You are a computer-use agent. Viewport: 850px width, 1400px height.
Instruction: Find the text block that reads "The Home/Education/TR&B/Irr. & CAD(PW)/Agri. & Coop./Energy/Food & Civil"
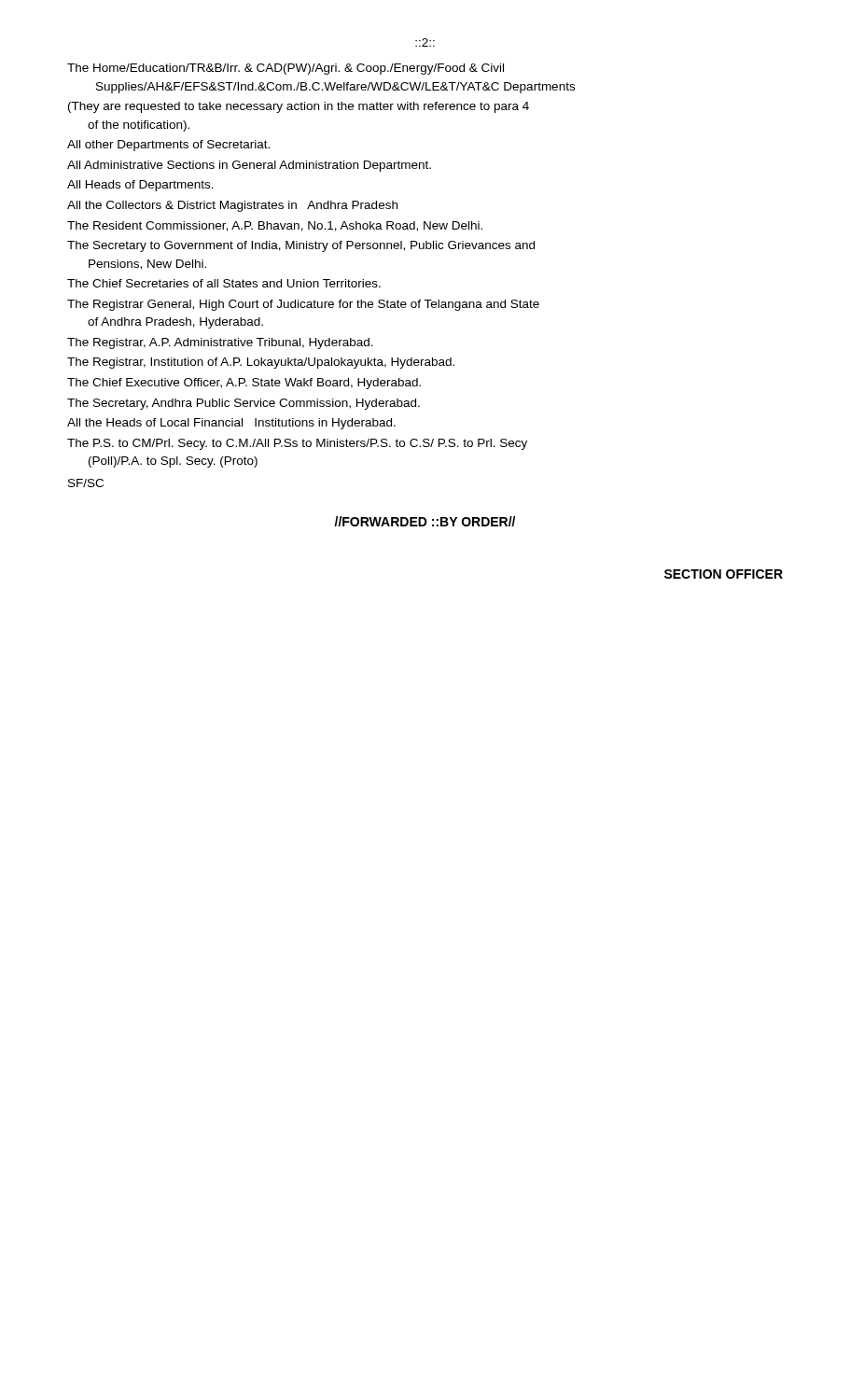(x=321, y=78)
